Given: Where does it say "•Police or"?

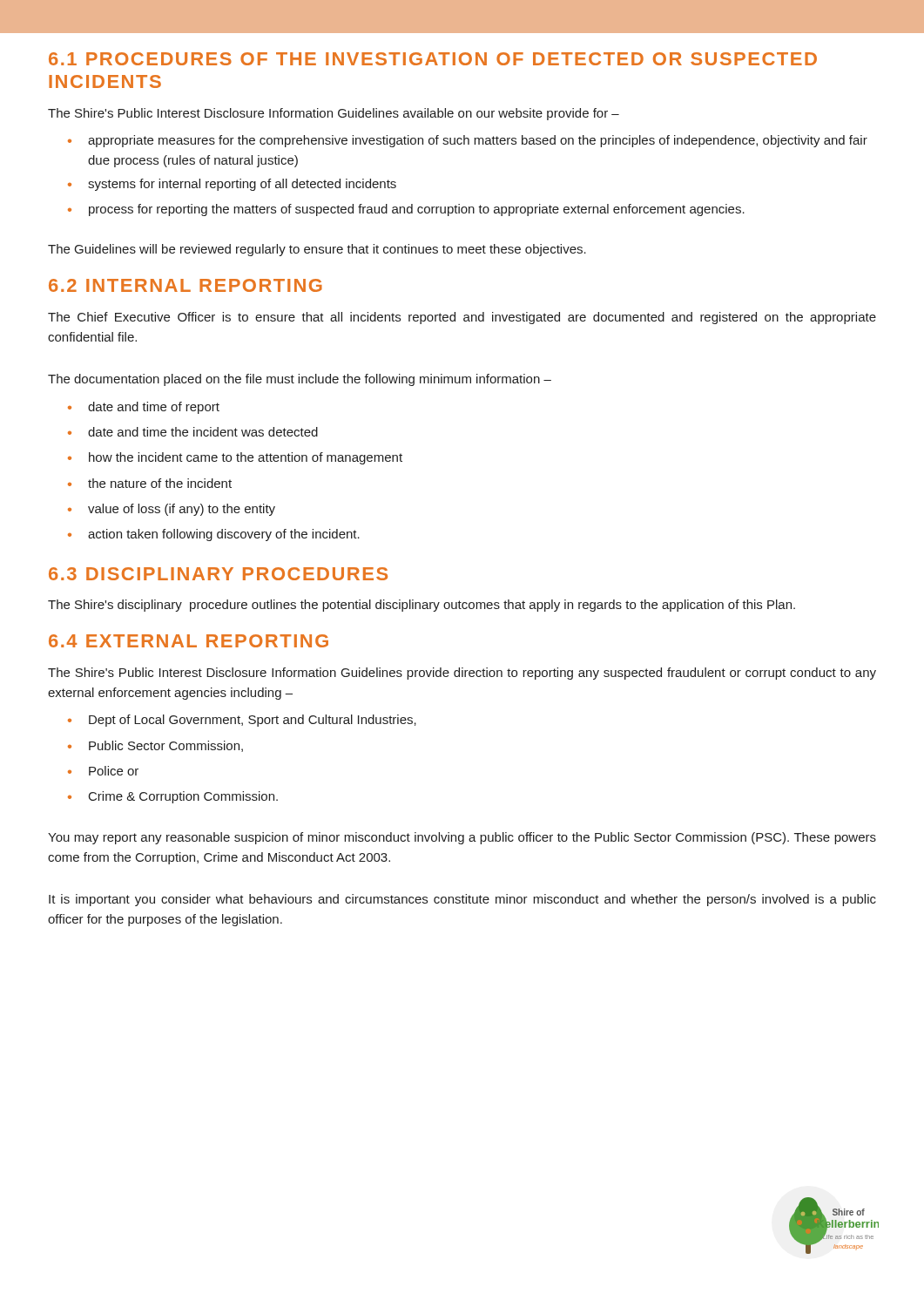Looking at the screenshot, I should [103, 772].
